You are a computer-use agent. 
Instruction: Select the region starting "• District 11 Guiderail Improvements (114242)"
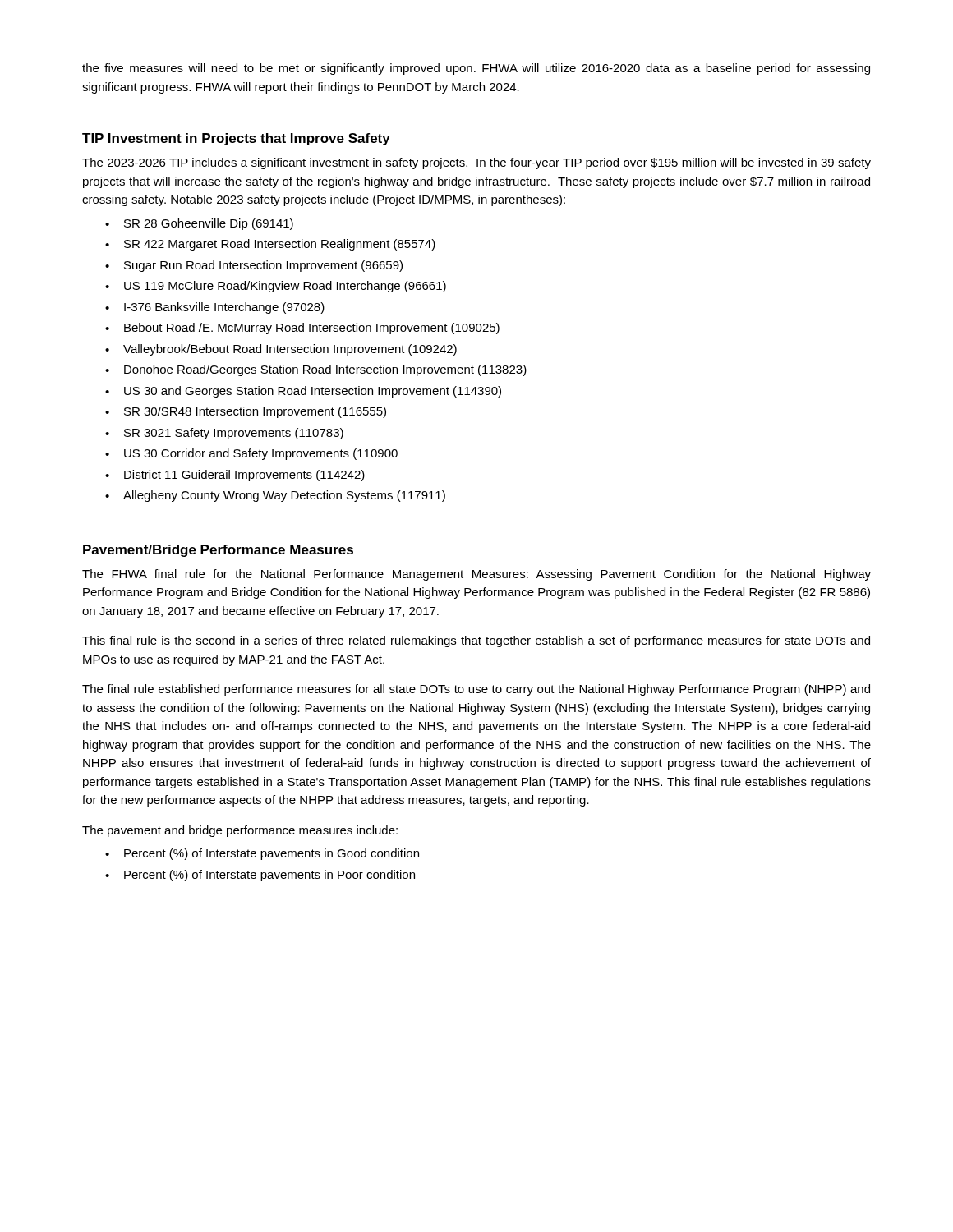pos(235,476)
